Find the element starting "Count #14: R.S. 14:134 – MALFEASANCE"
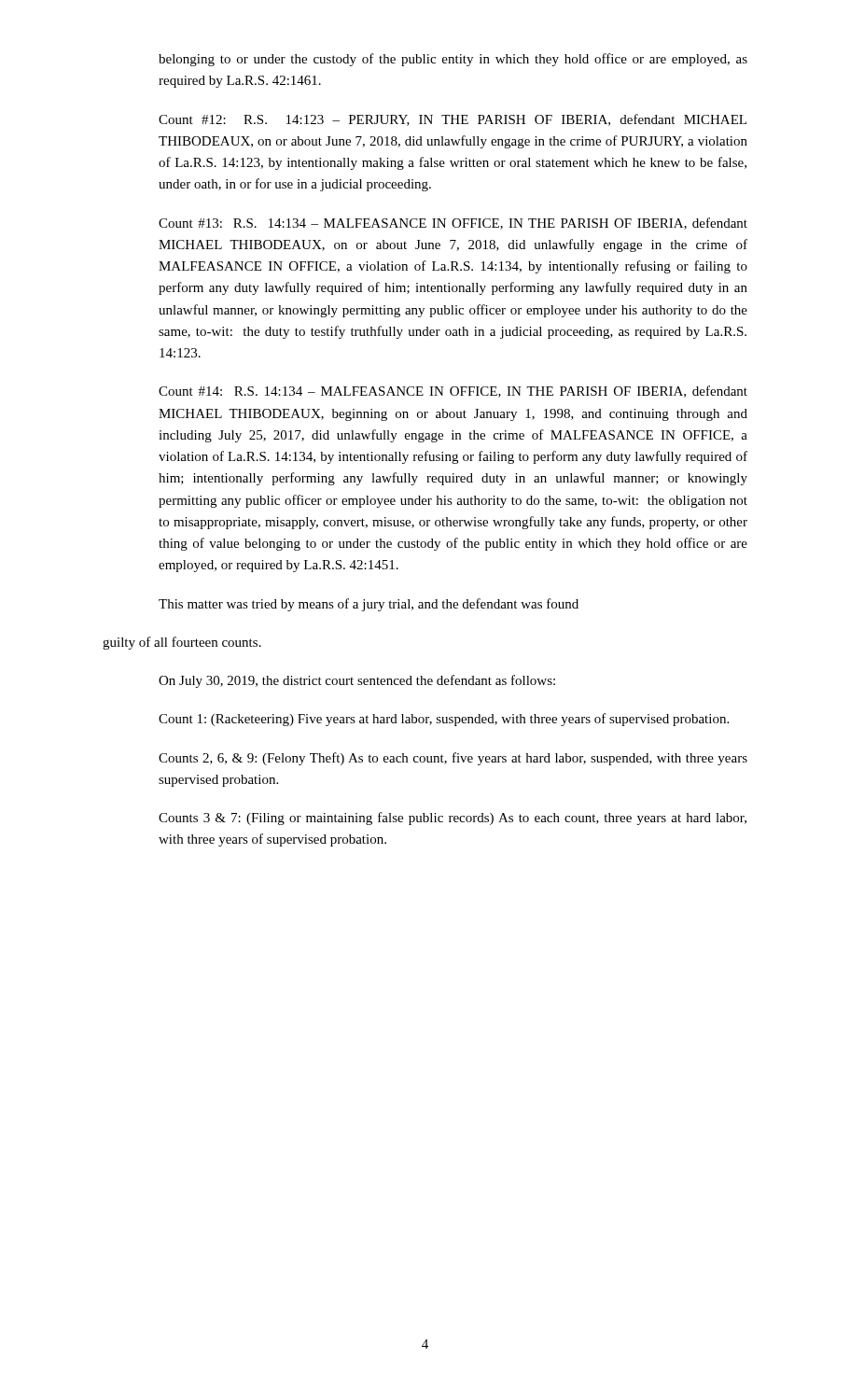The height and width of the screenshot is (1400, 850). click(453, 478)
